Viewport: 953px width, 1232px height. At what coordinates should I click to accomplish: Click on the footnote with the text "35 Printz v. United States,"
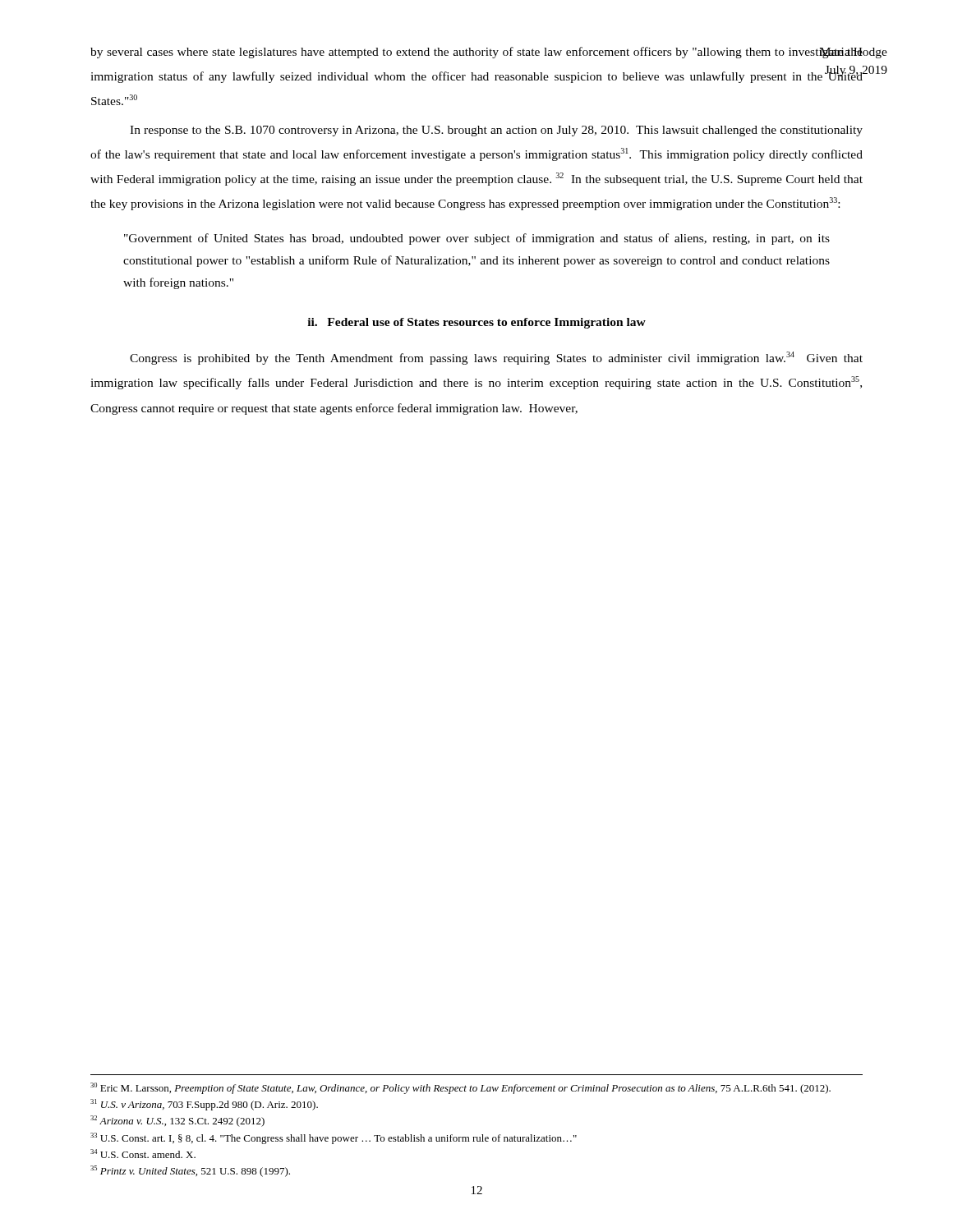(191, 1170)
